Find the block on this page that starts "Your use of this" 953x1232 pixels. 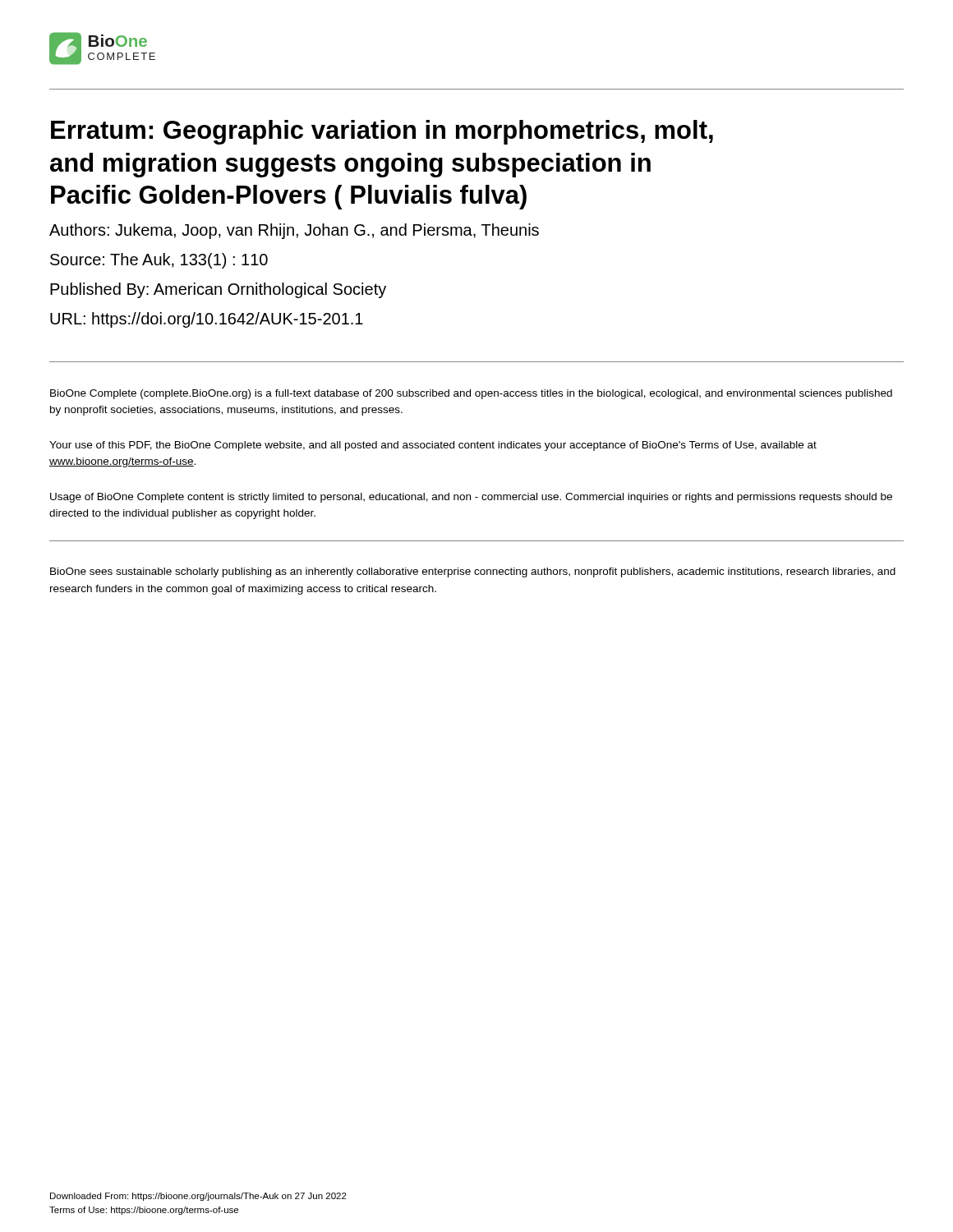tap(433, 453)
